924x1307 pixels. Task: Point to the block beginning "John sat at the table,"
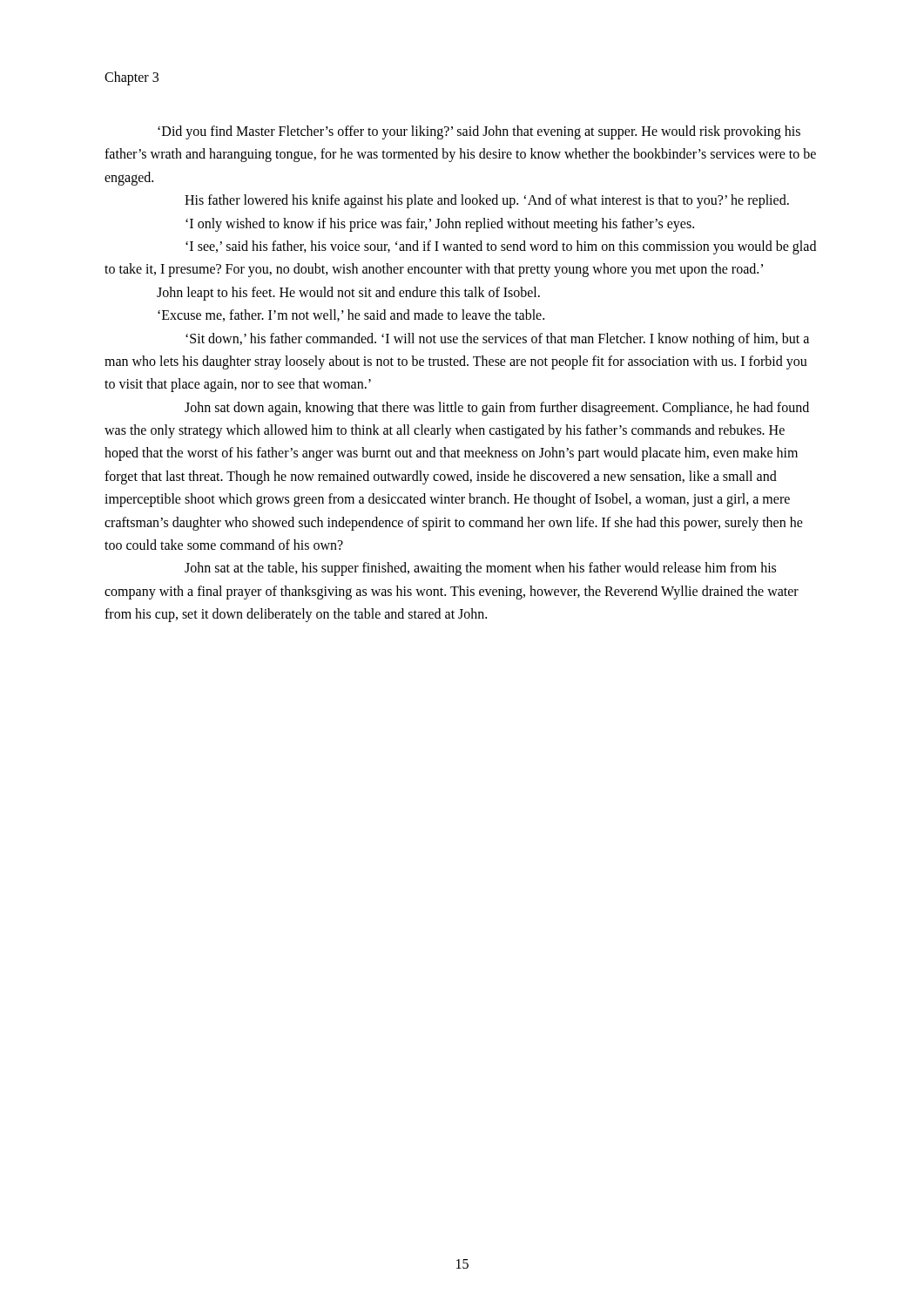pos(462,592)
